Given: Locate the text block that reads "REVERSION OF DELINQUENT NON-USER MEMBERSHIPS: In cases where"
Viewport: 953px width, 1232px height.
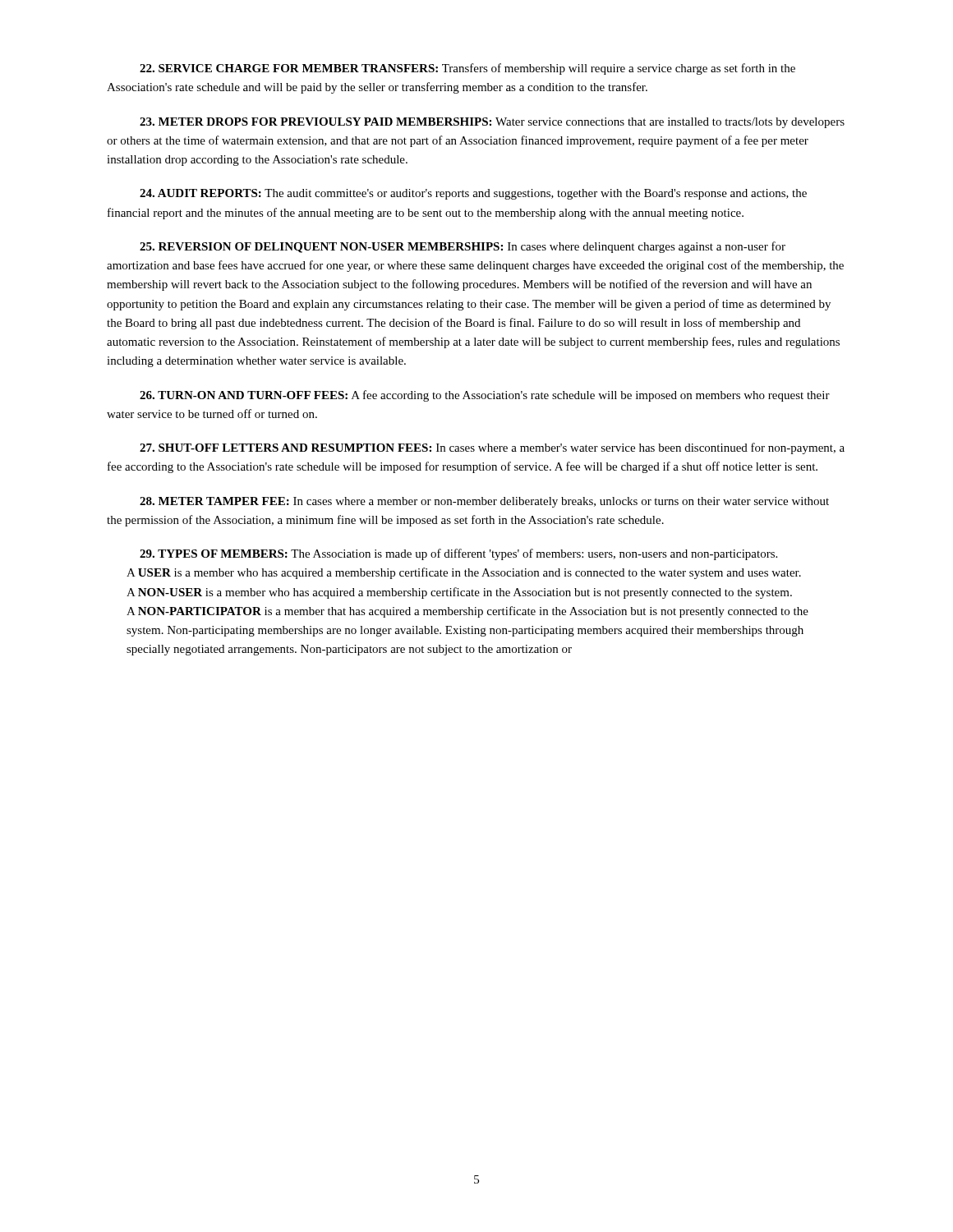Looking at the screenshot, I should 476,304.
